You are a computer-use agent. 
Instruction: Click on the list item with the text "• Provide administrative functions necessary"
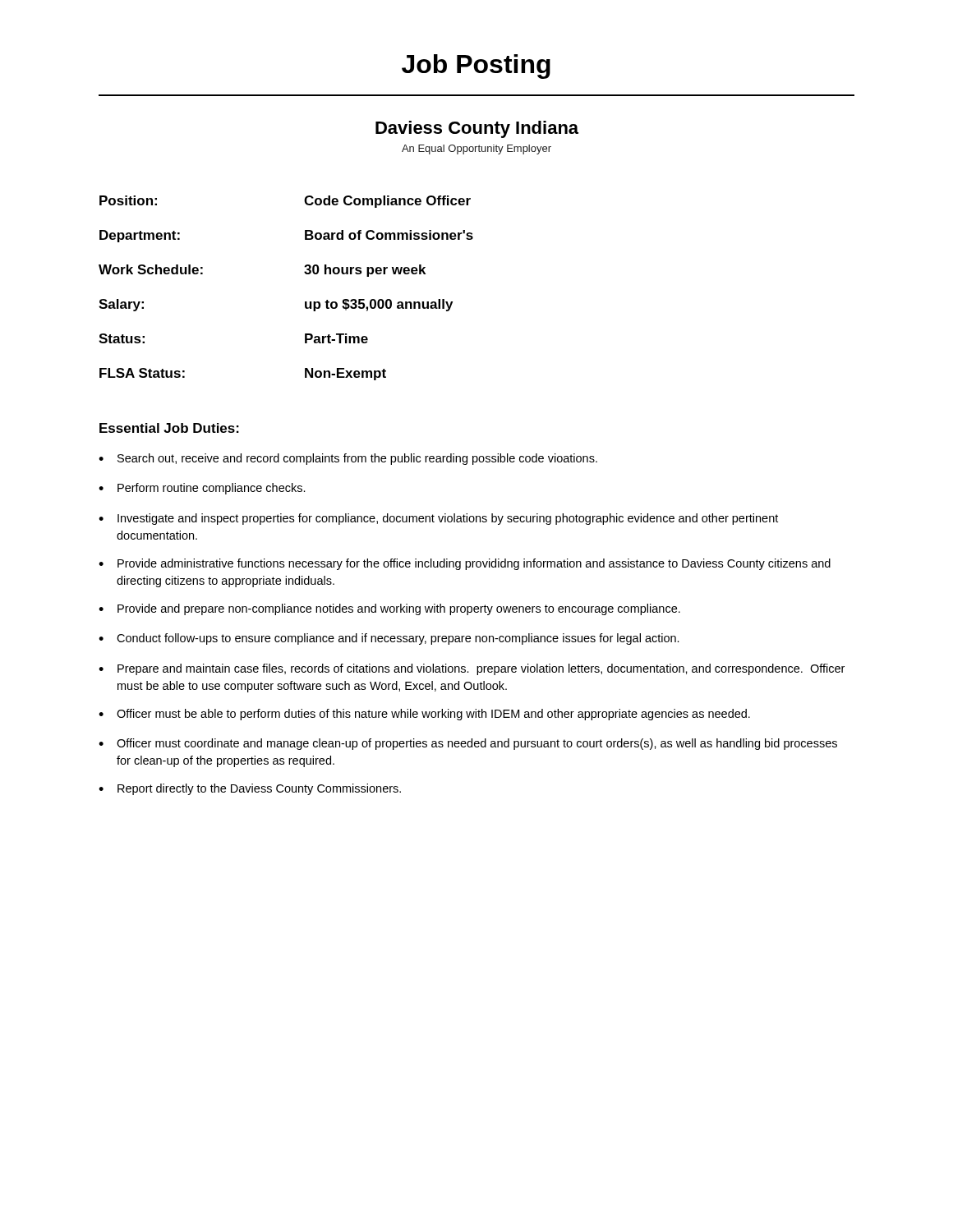click(x=476, y=572)
